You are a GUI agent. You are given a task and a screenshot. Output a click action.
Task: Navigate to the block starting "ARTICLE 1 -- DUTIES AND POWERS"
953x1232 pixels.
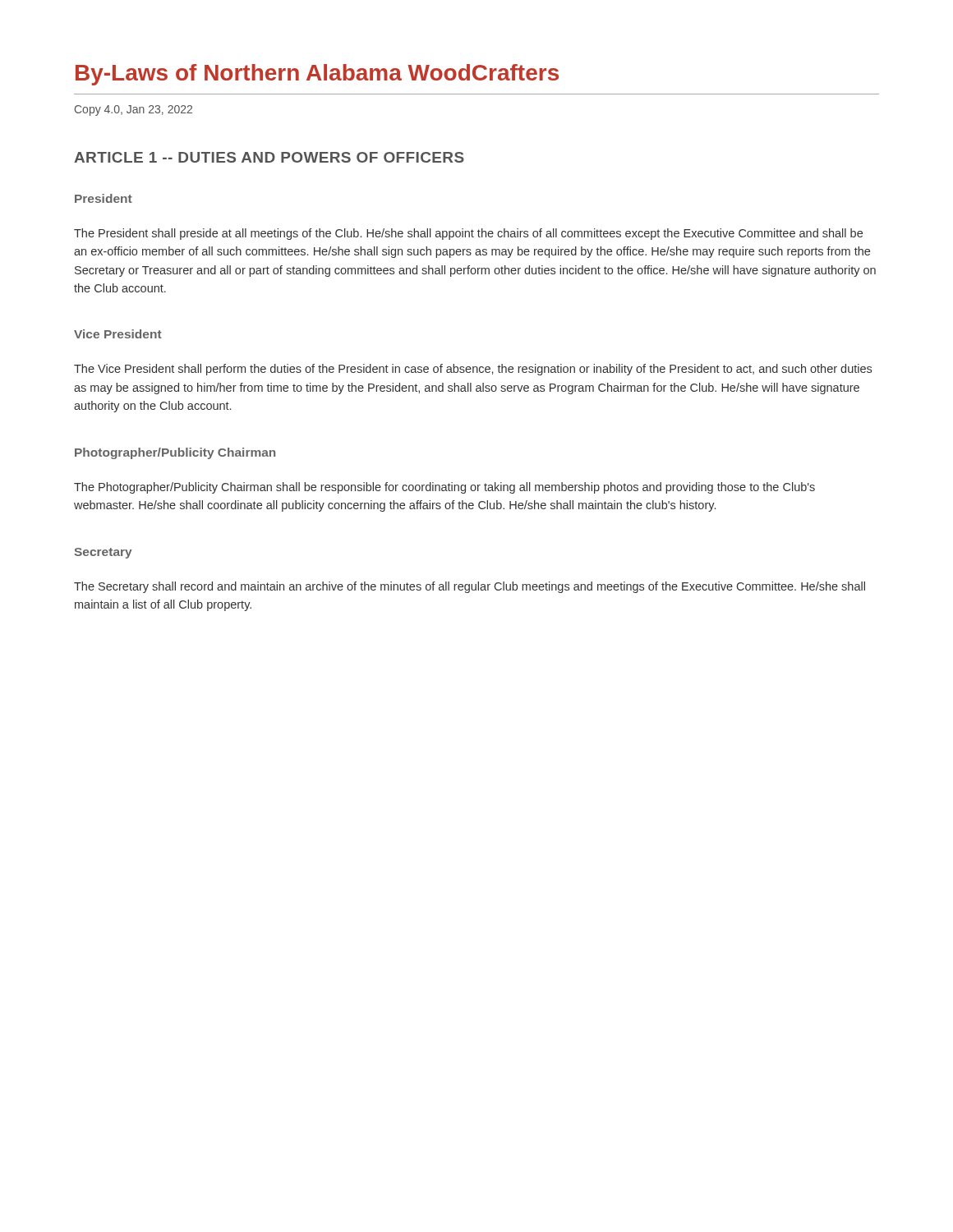[269, 157]
